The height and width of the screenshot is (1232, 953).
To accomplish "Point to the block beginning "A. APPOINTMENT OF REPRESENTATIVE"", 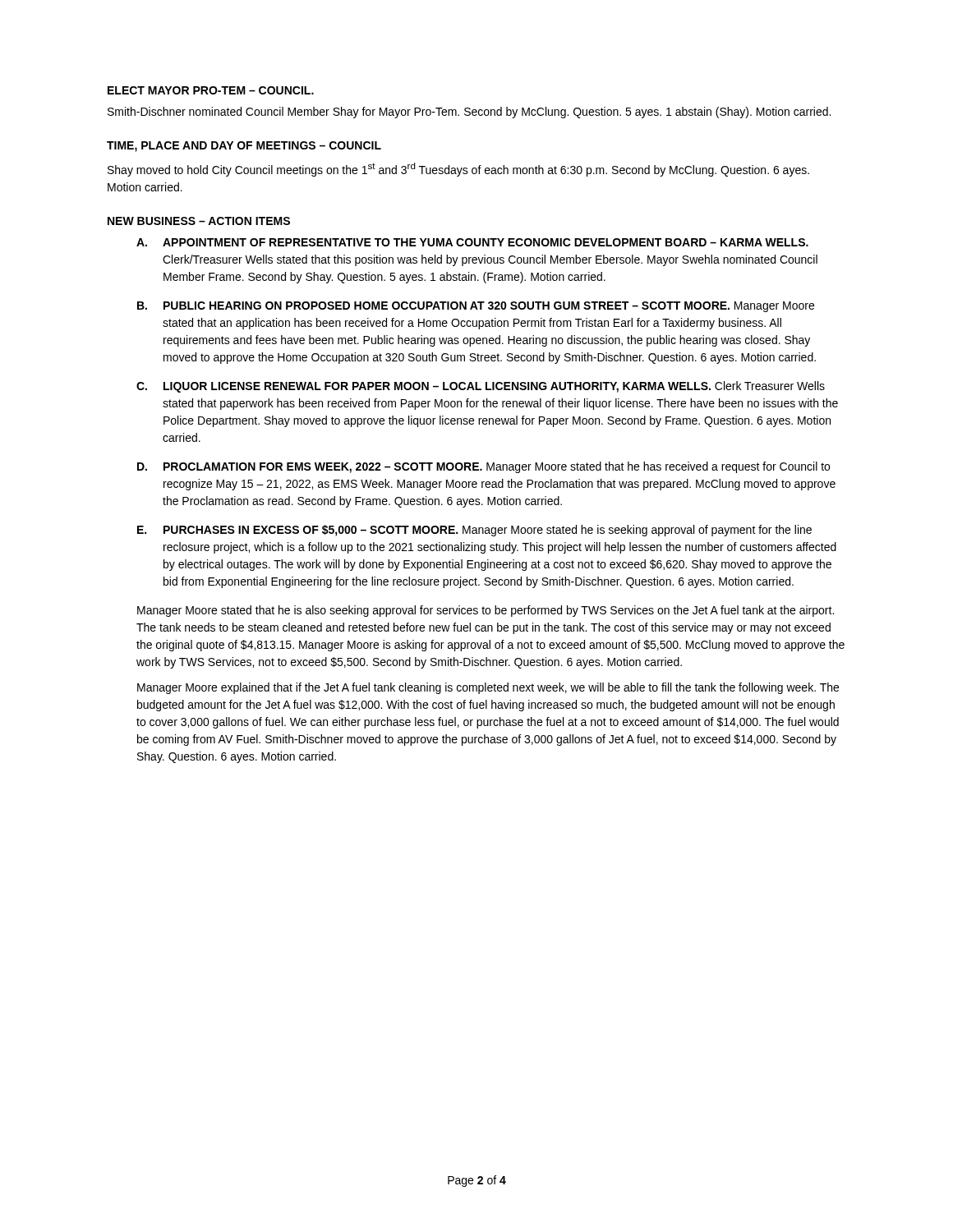I will point(491,260).
